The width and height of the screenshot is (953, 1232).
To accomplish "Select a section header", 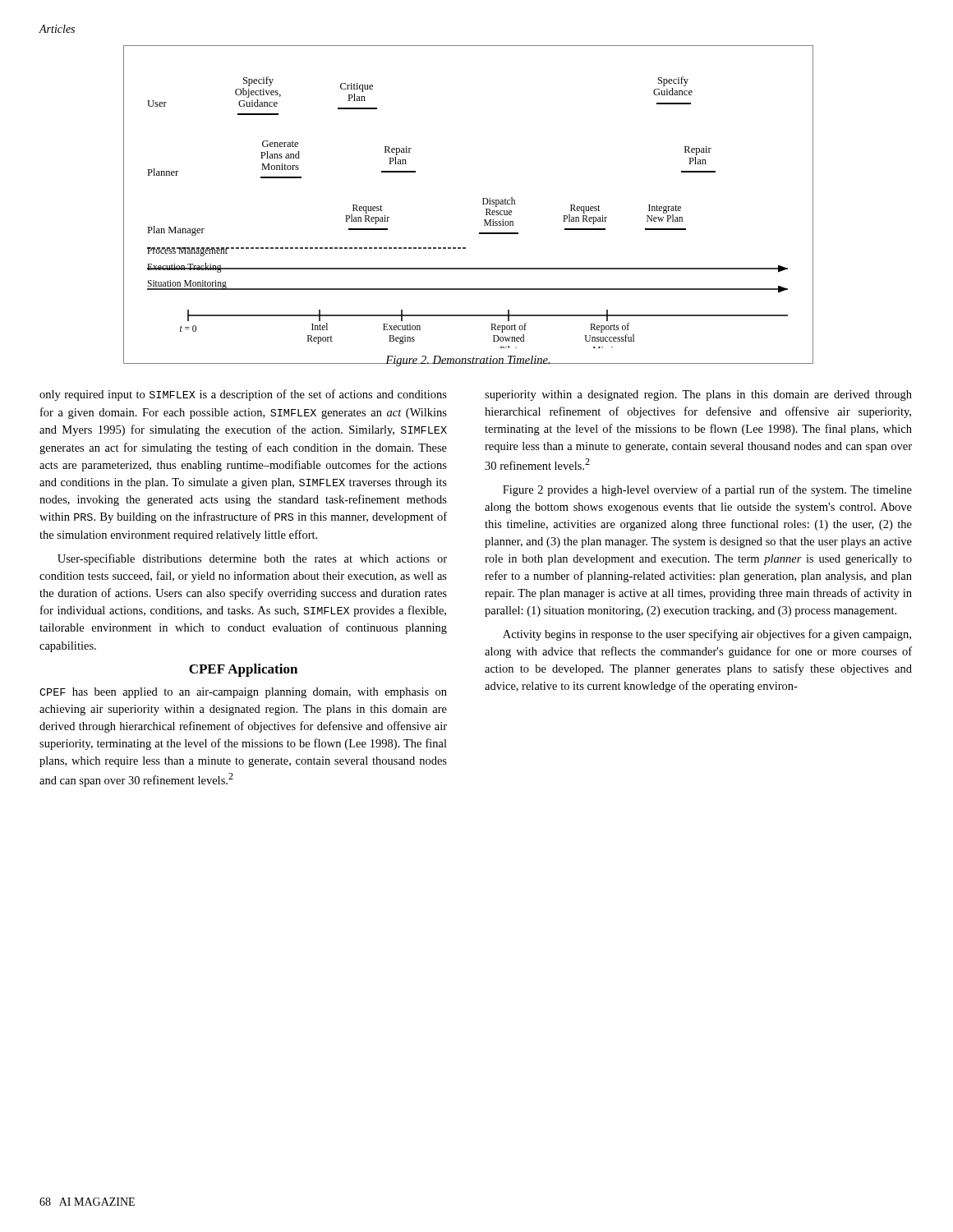I will 243,669.
